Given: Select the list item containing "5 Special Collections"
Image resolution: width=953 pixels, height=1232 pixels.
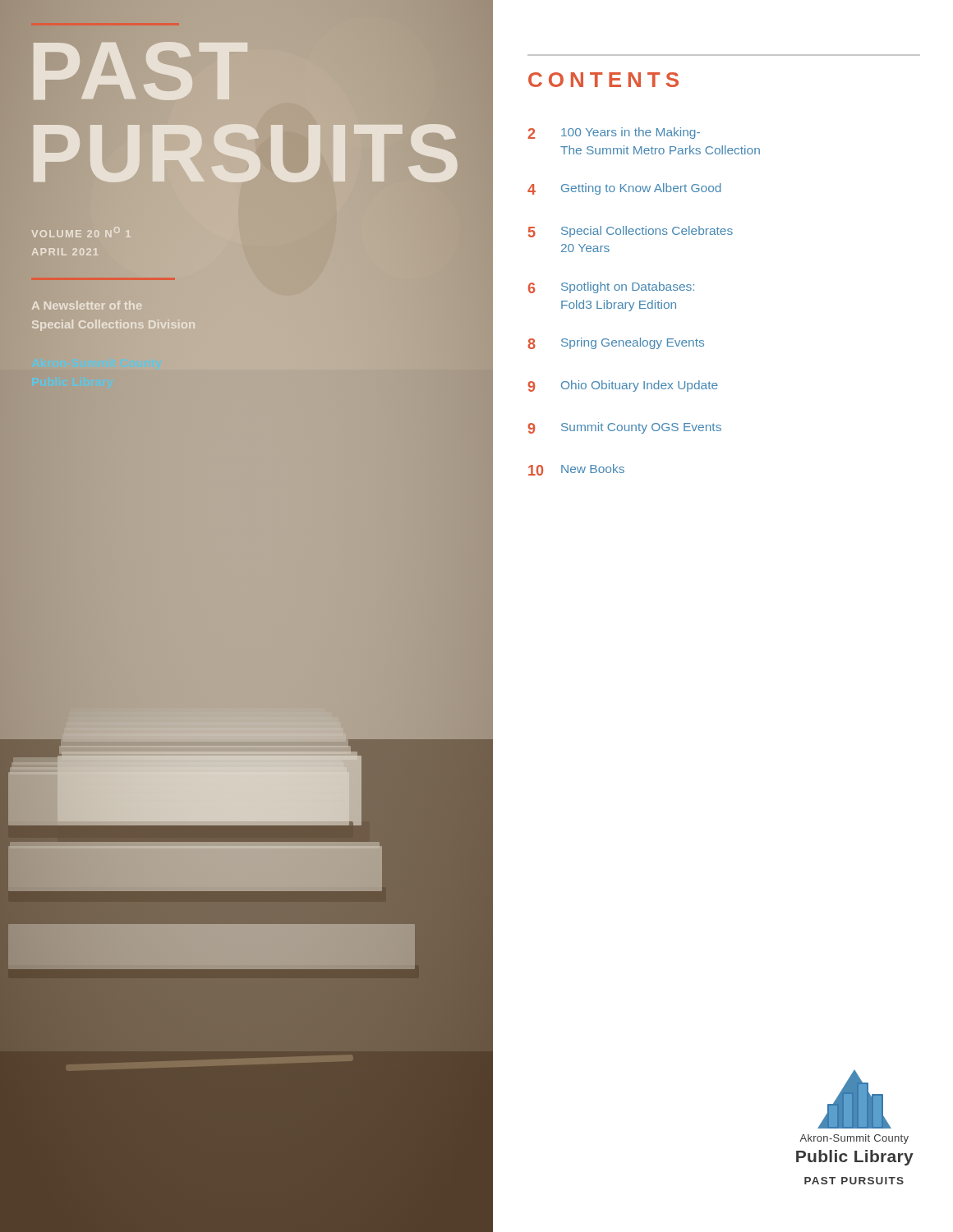Looking at the screenshot, I should (630, 239).
